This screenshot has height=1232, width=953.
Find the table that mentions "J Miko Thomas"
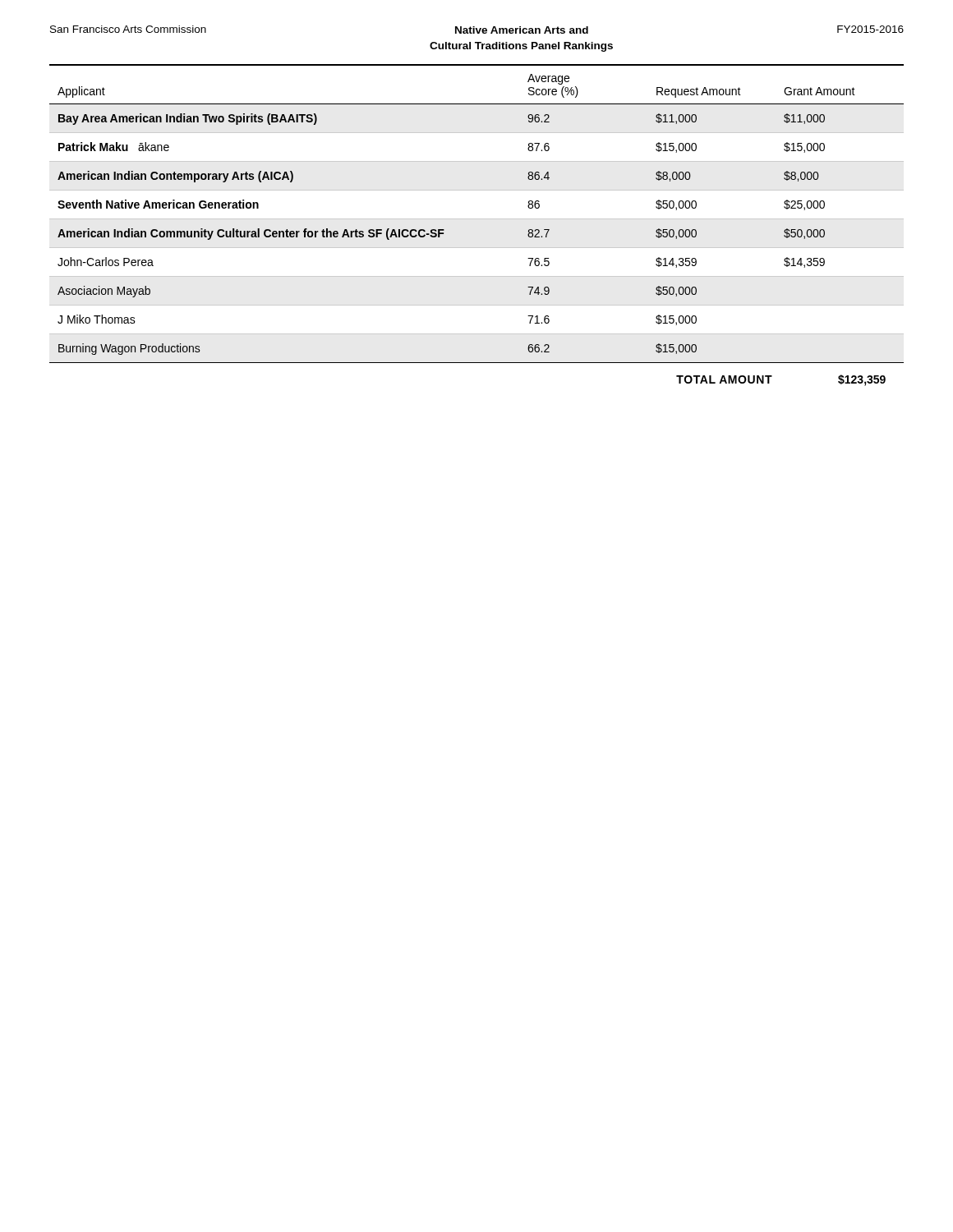tap(476, 213)
